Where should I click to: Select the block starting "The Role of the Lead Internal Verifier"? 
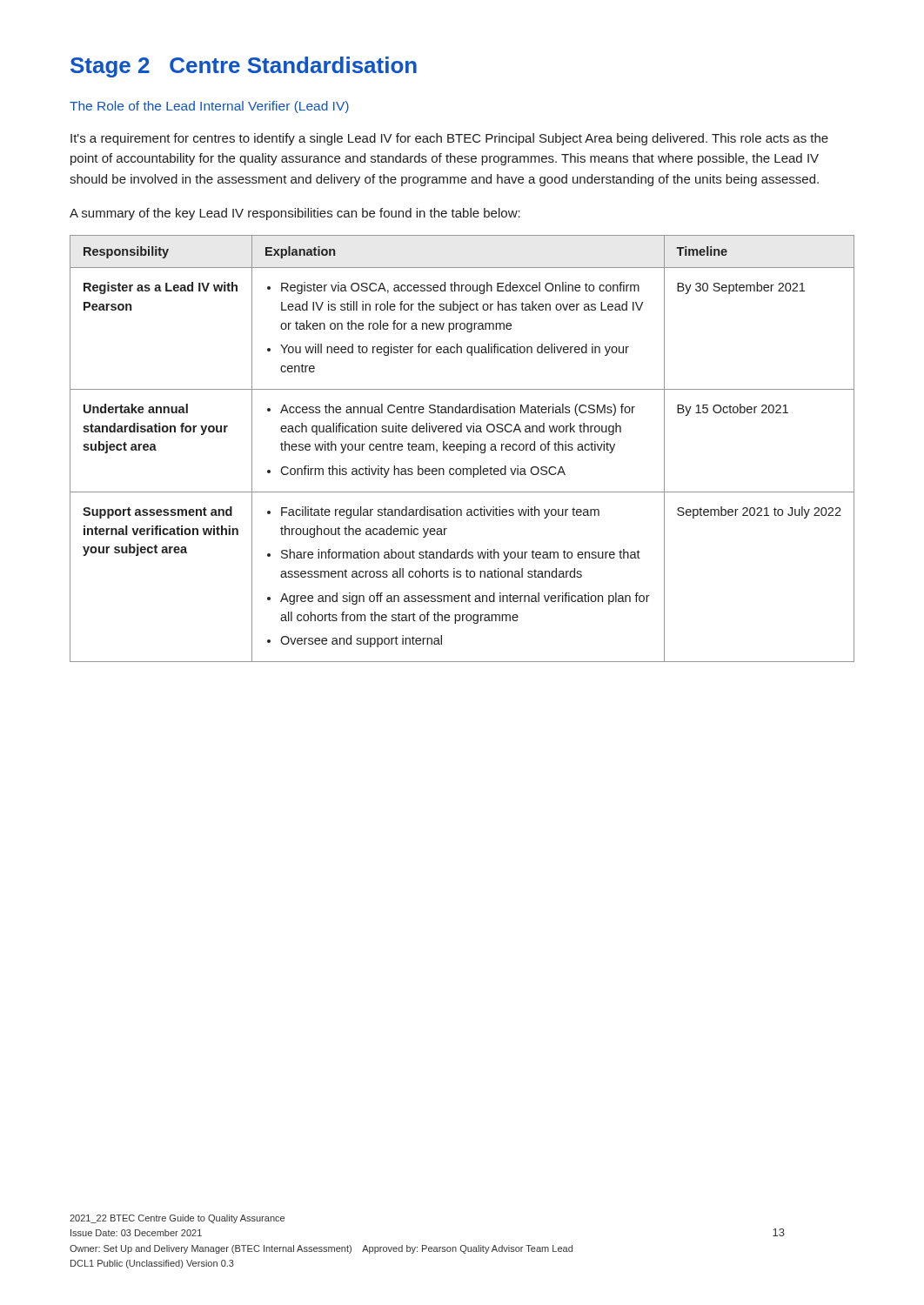[209, 107]
